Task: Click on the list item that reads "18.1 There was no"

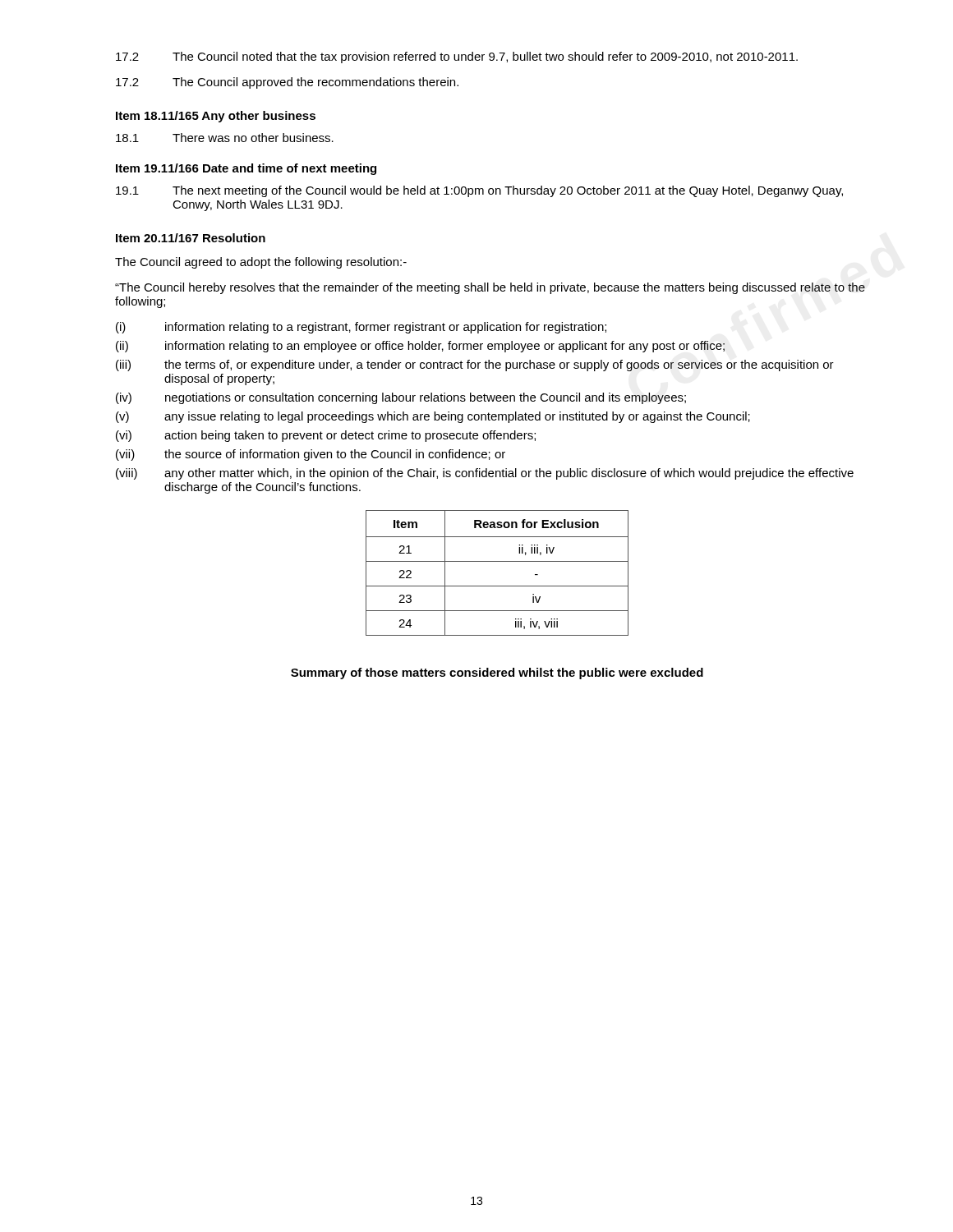Action: point(225,138)
